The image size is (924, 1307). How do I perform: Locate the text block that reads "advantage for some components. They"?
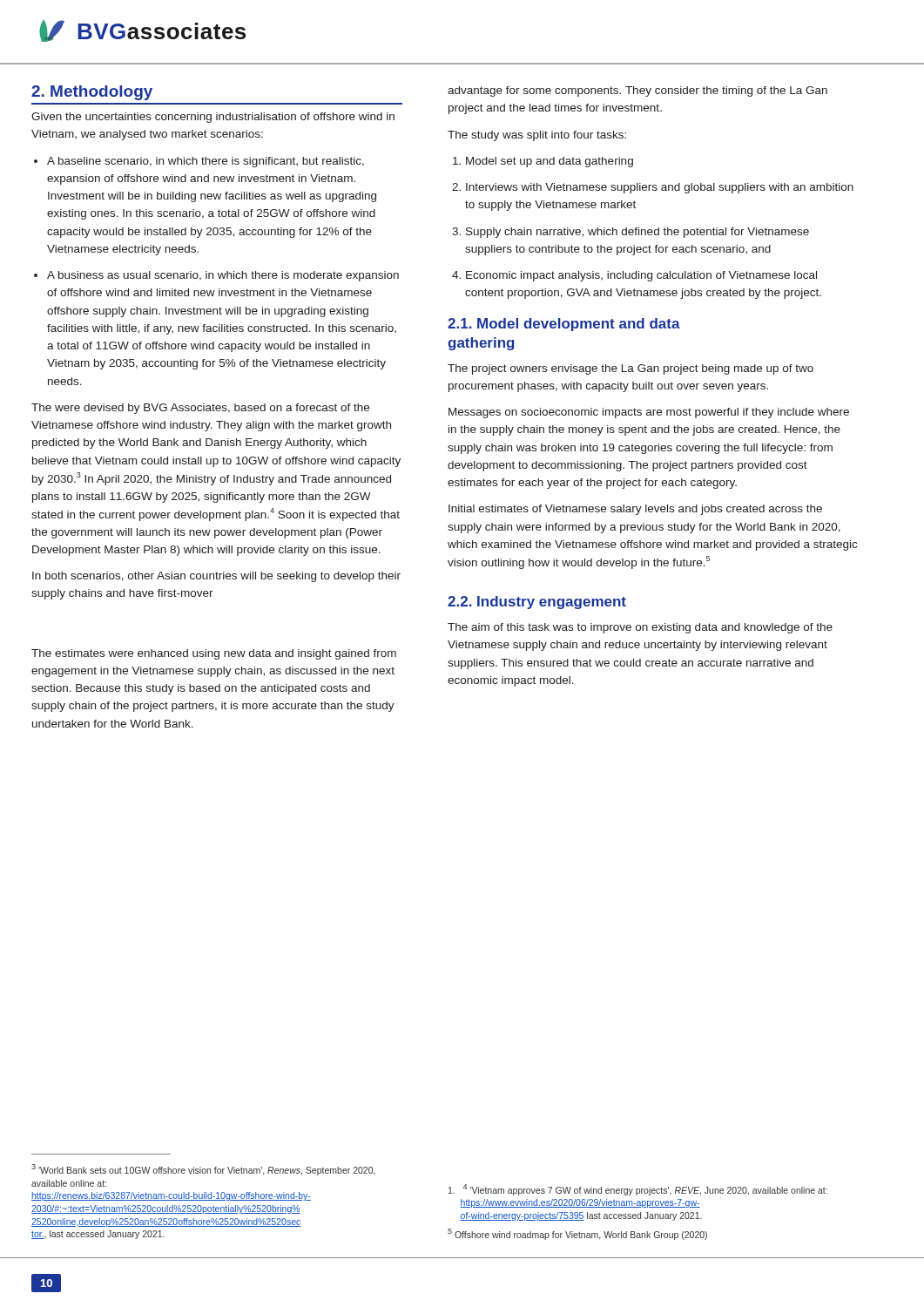[653, 100]
